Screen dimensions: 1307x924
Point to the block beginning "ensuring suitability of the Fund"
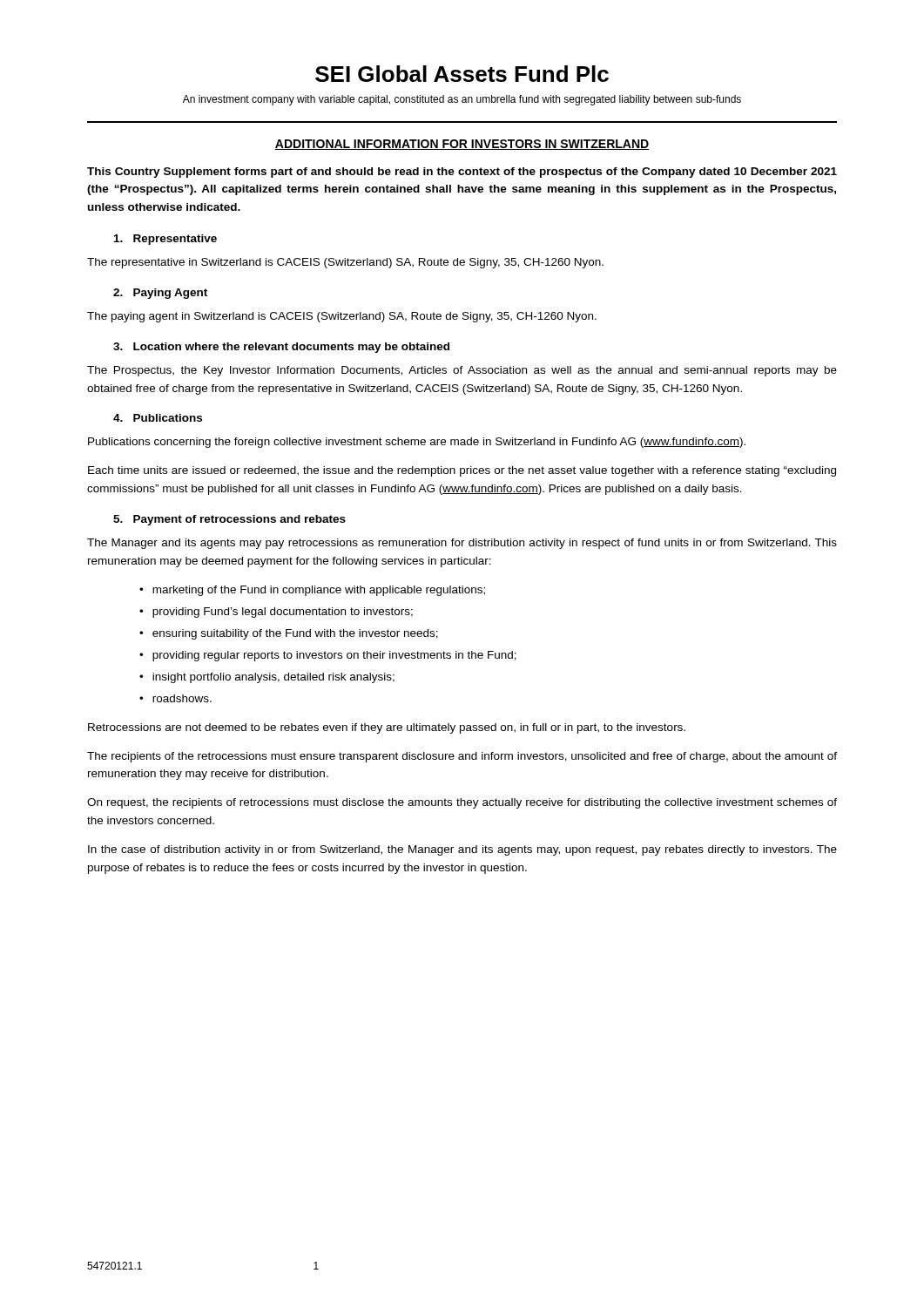click(295, 633)
